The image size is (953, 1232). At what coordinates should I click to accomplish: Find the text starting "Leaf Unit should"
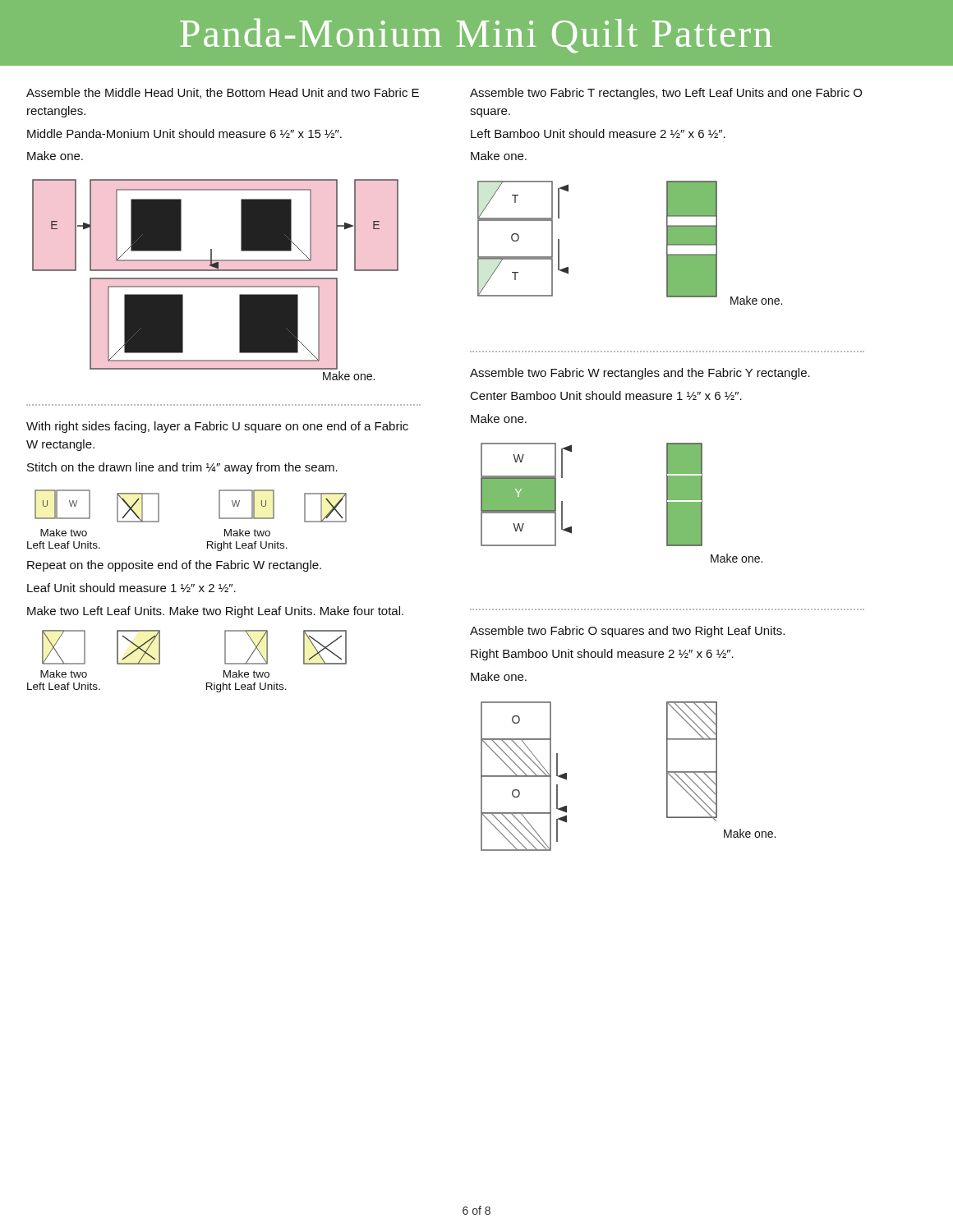coord(223,588)
